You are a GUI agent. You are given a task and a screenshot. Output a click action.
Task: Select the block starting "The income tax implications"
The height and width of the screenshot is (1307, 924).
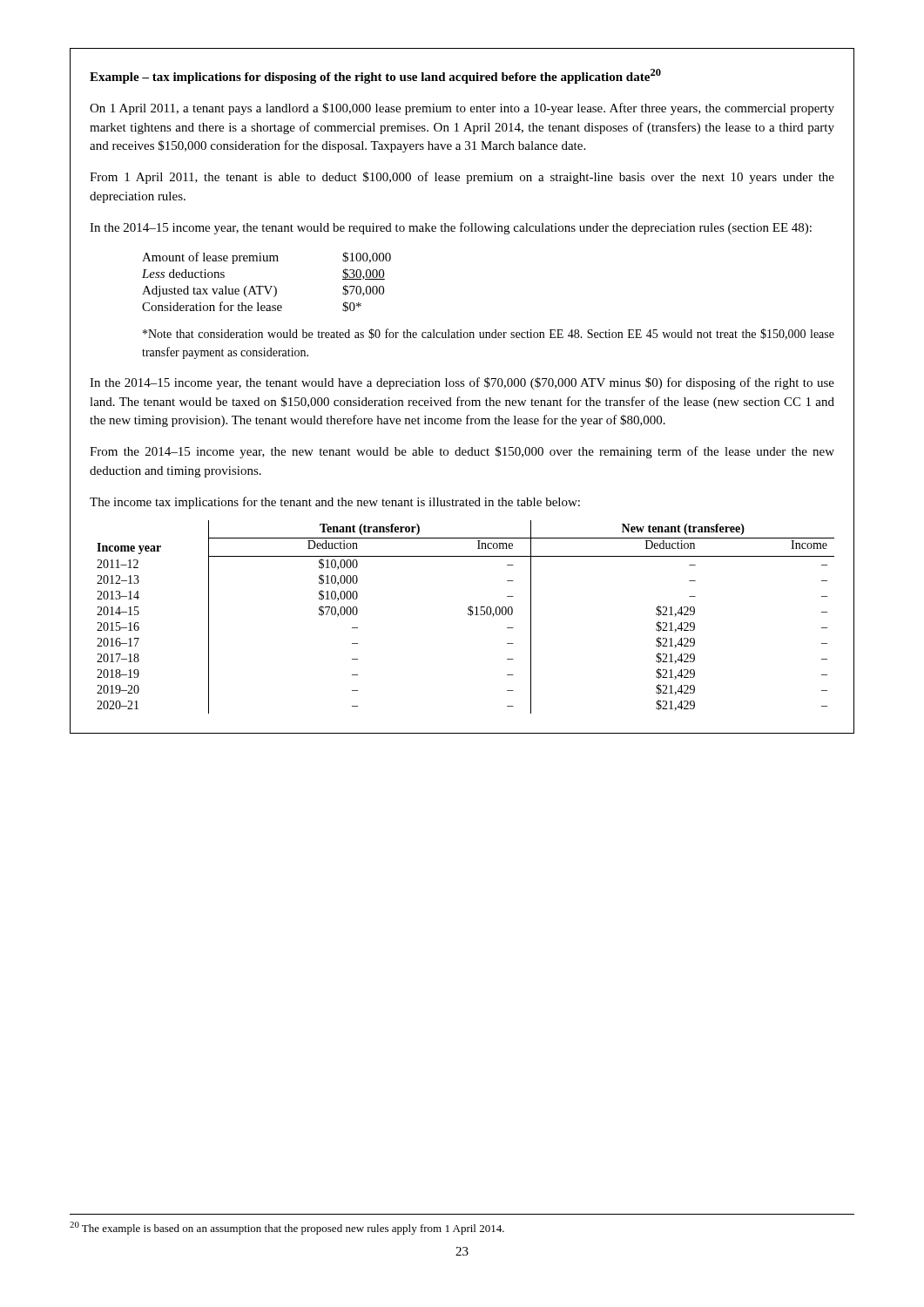click(x=335, y=502)
